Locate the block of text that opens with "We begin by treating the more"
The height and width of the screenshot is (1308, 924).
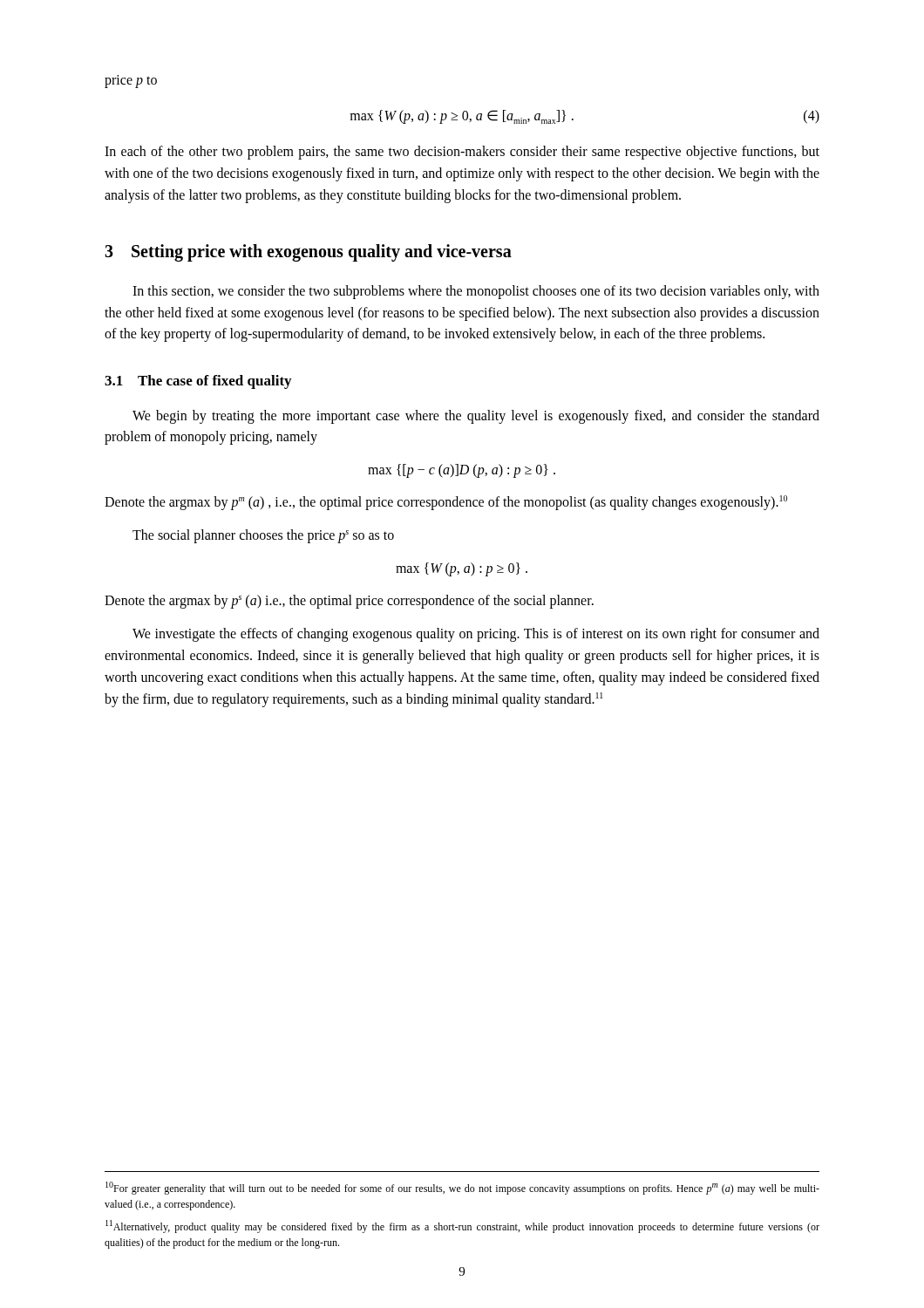tap(462, 426)
